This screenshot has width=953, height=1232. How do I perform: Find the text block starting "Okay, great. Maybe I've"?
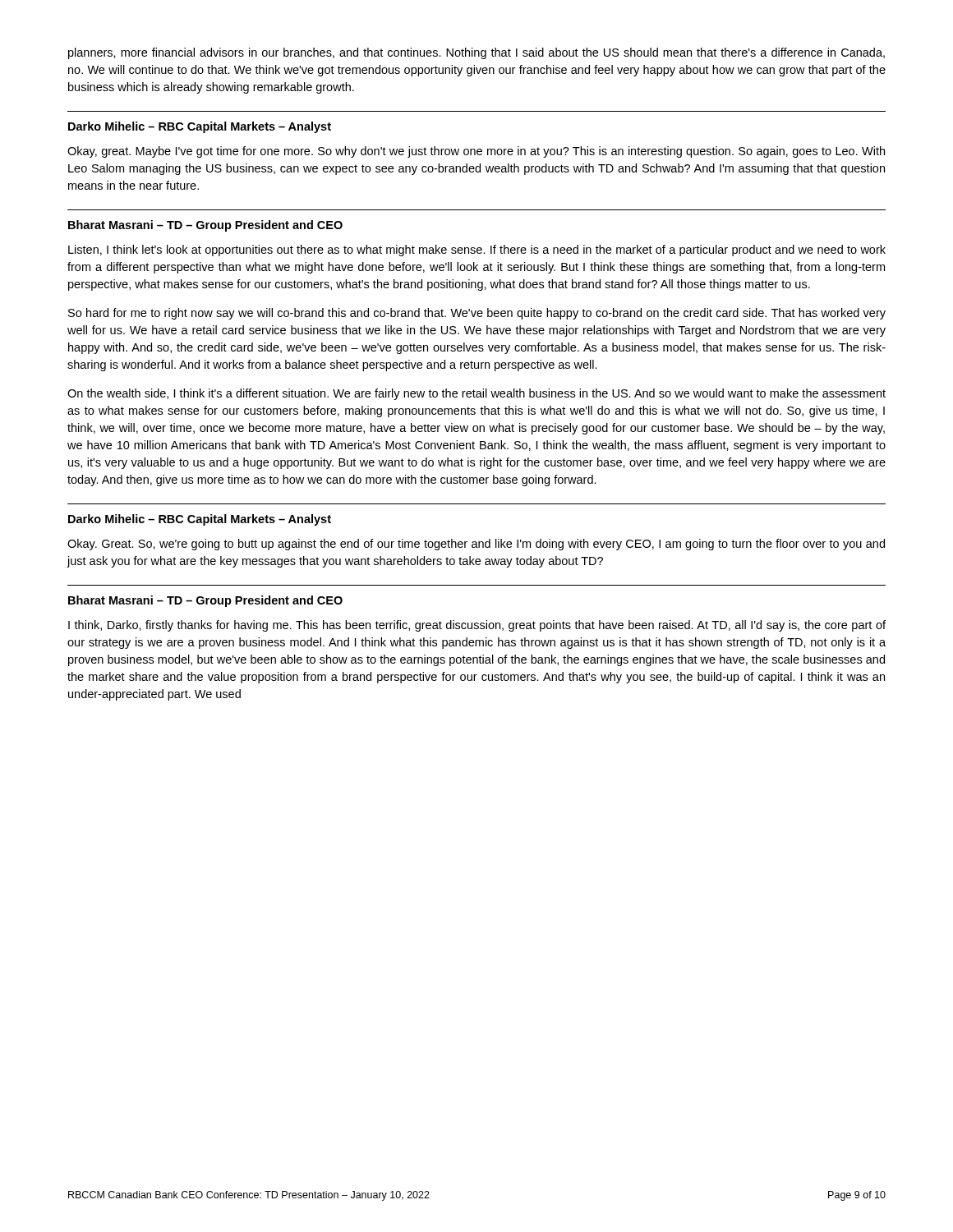476,168
